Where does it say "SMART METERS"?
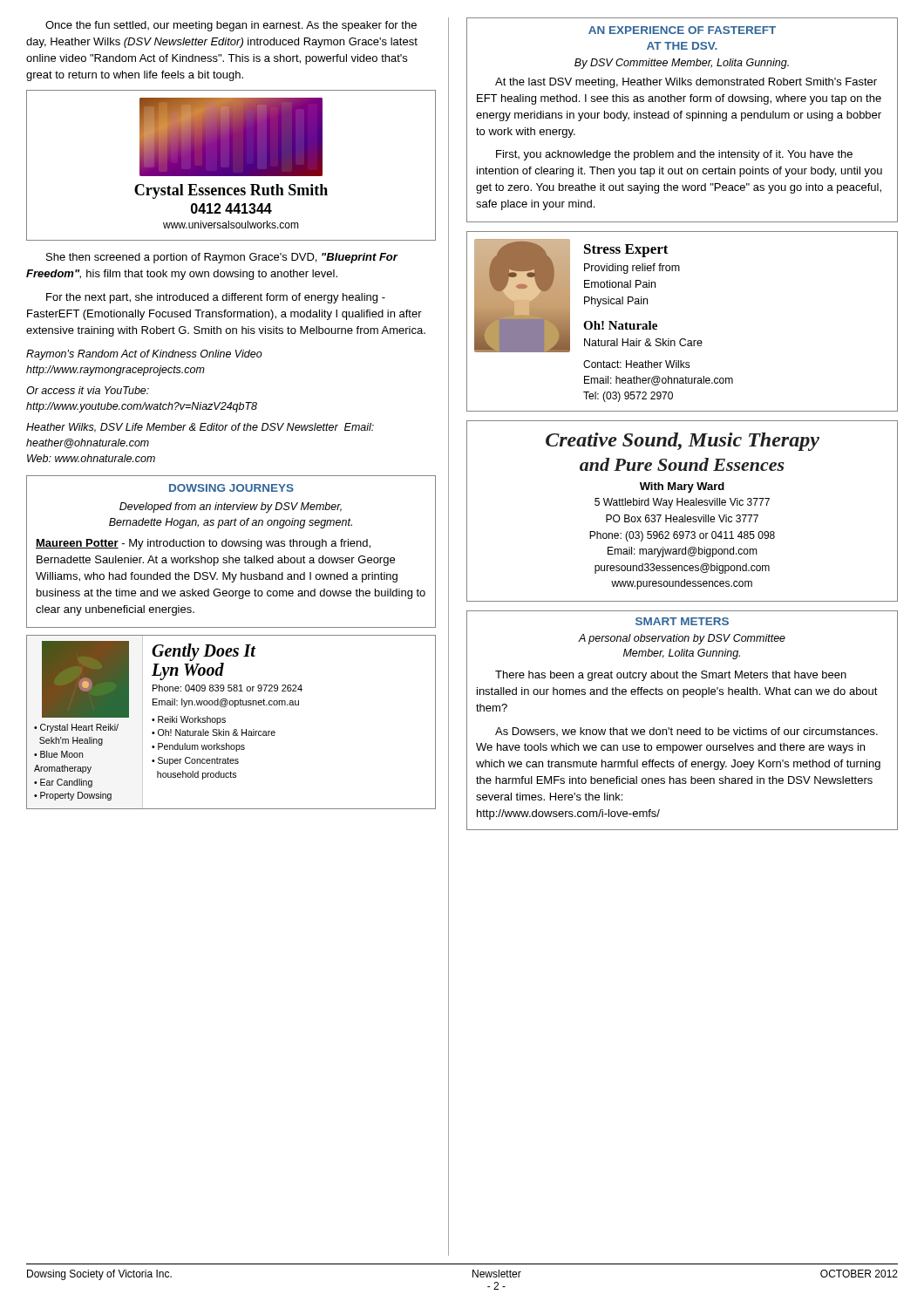 (682, 621)
